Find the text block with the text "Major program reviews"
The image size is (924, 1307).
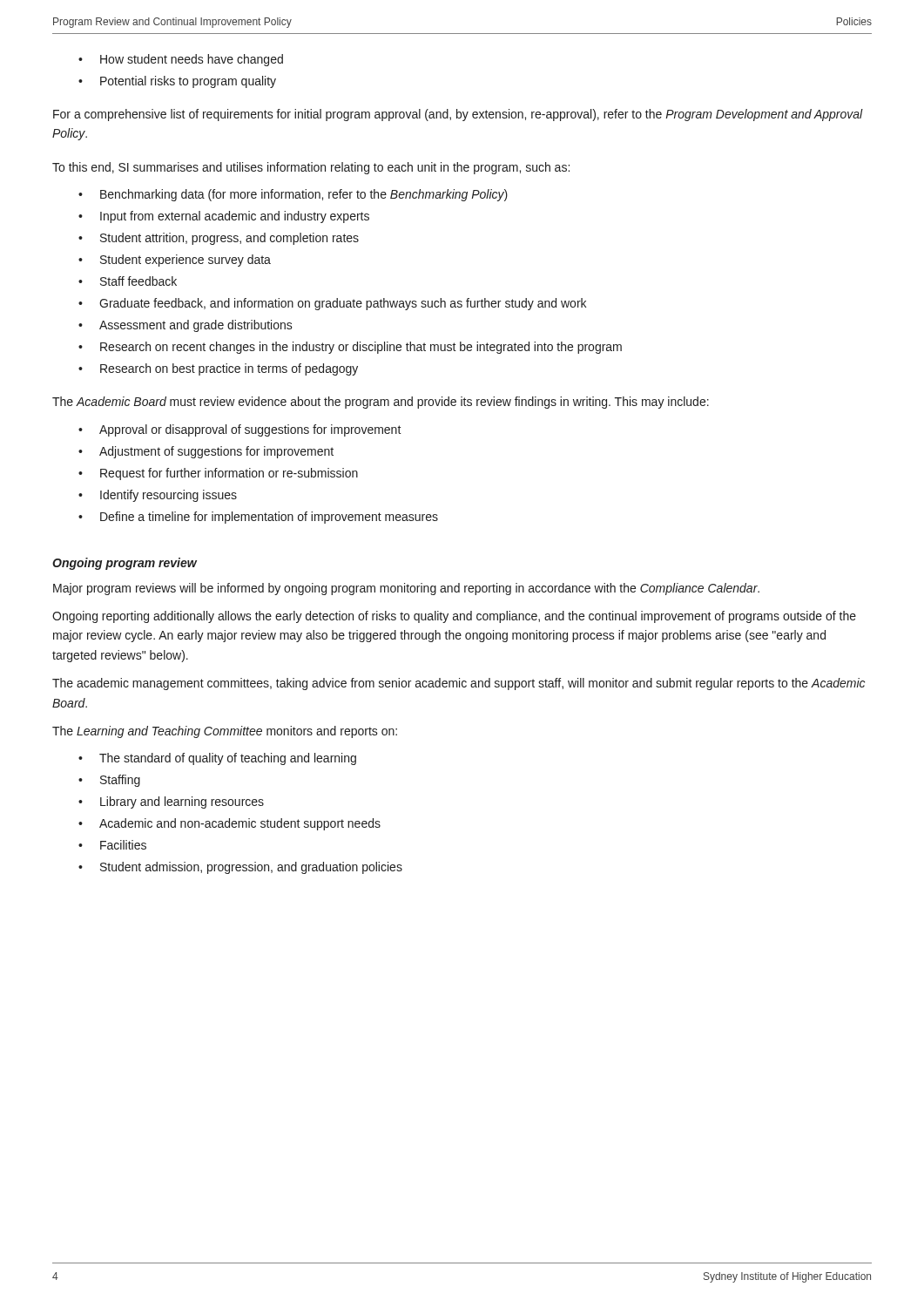(x=406, y=588)
